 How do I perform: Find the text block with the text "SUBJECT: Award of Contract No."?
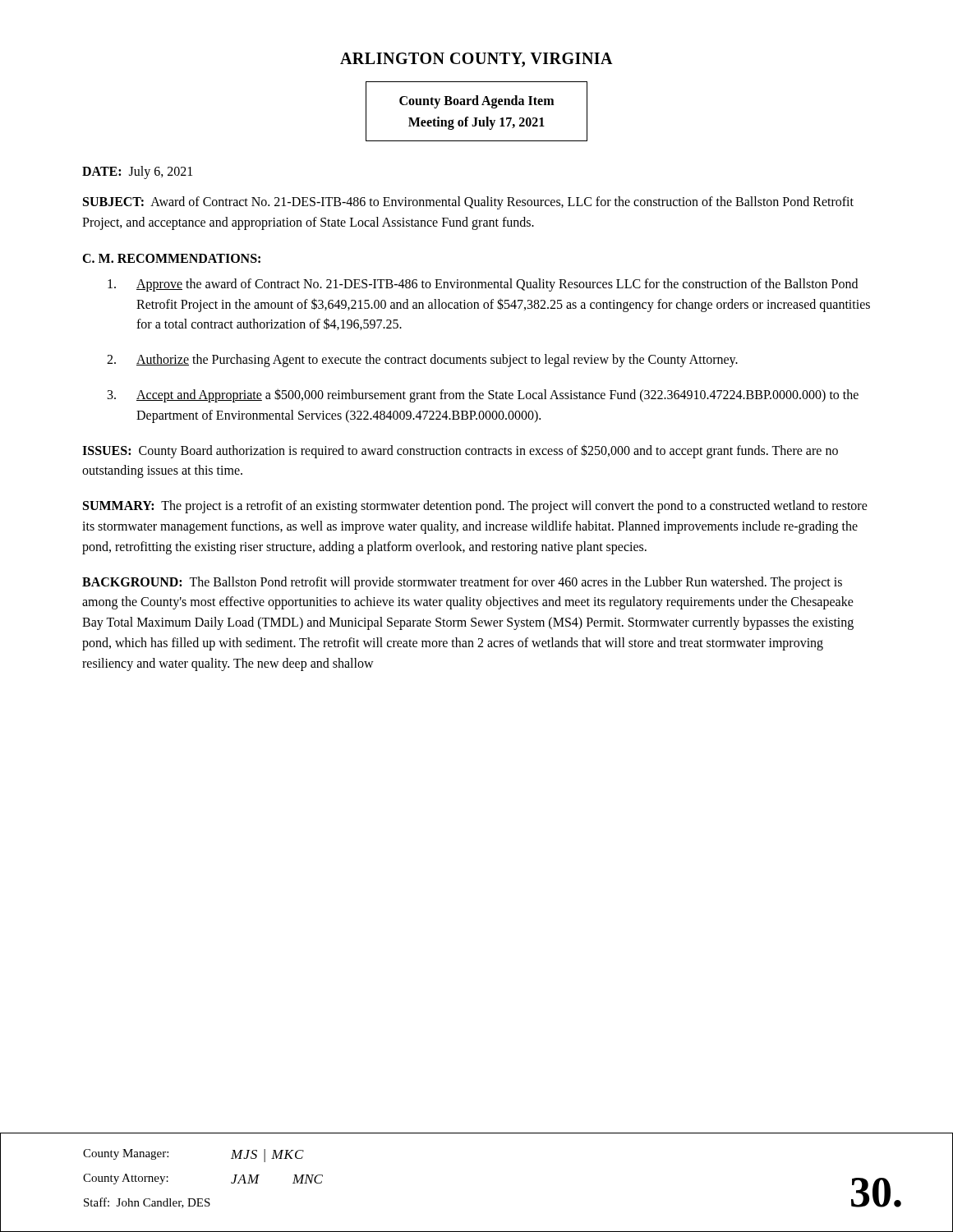click(468, 212)
